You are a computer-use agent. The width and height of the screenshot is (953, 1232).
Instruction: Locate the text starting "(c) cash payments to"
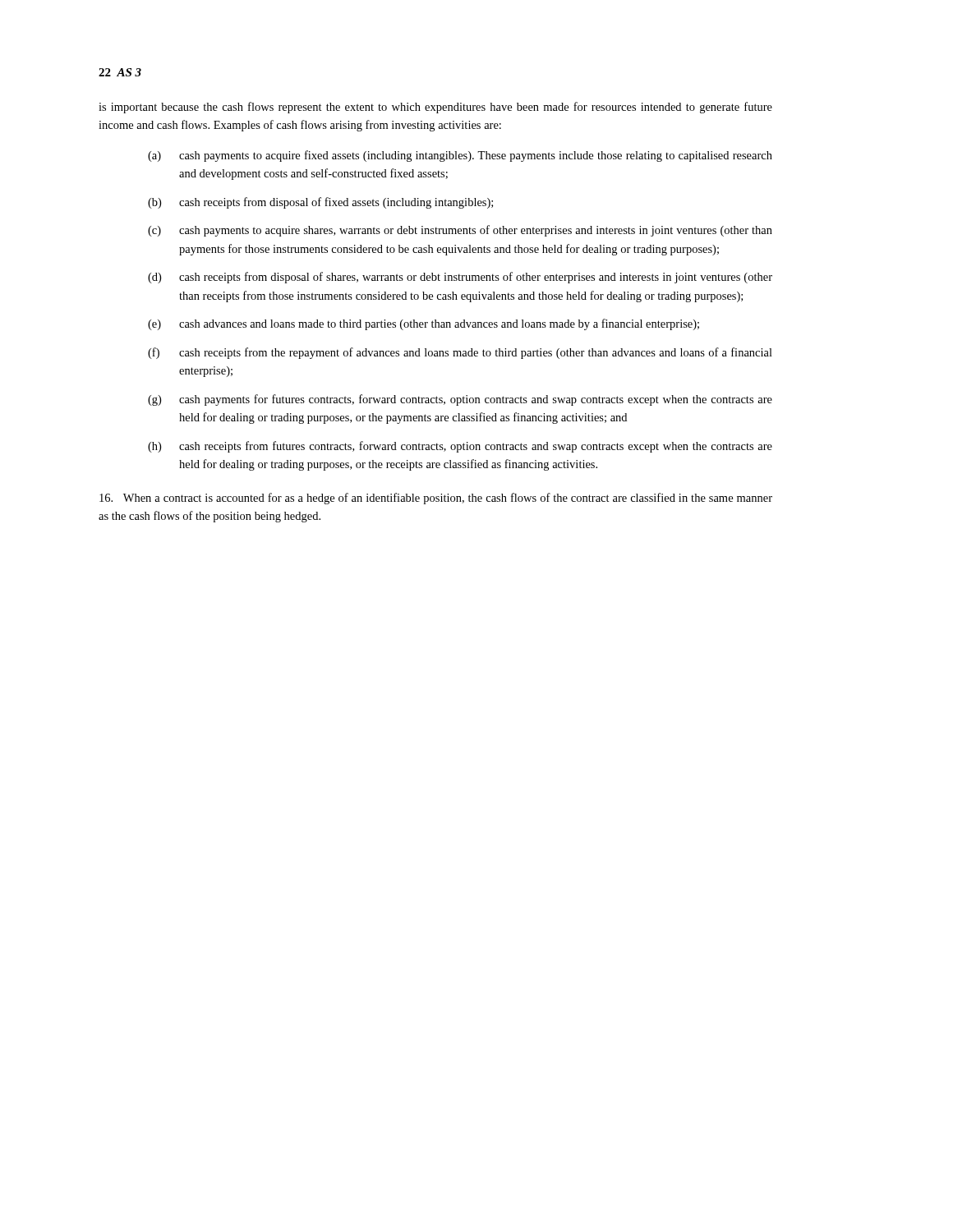click(x=460, y=240)
